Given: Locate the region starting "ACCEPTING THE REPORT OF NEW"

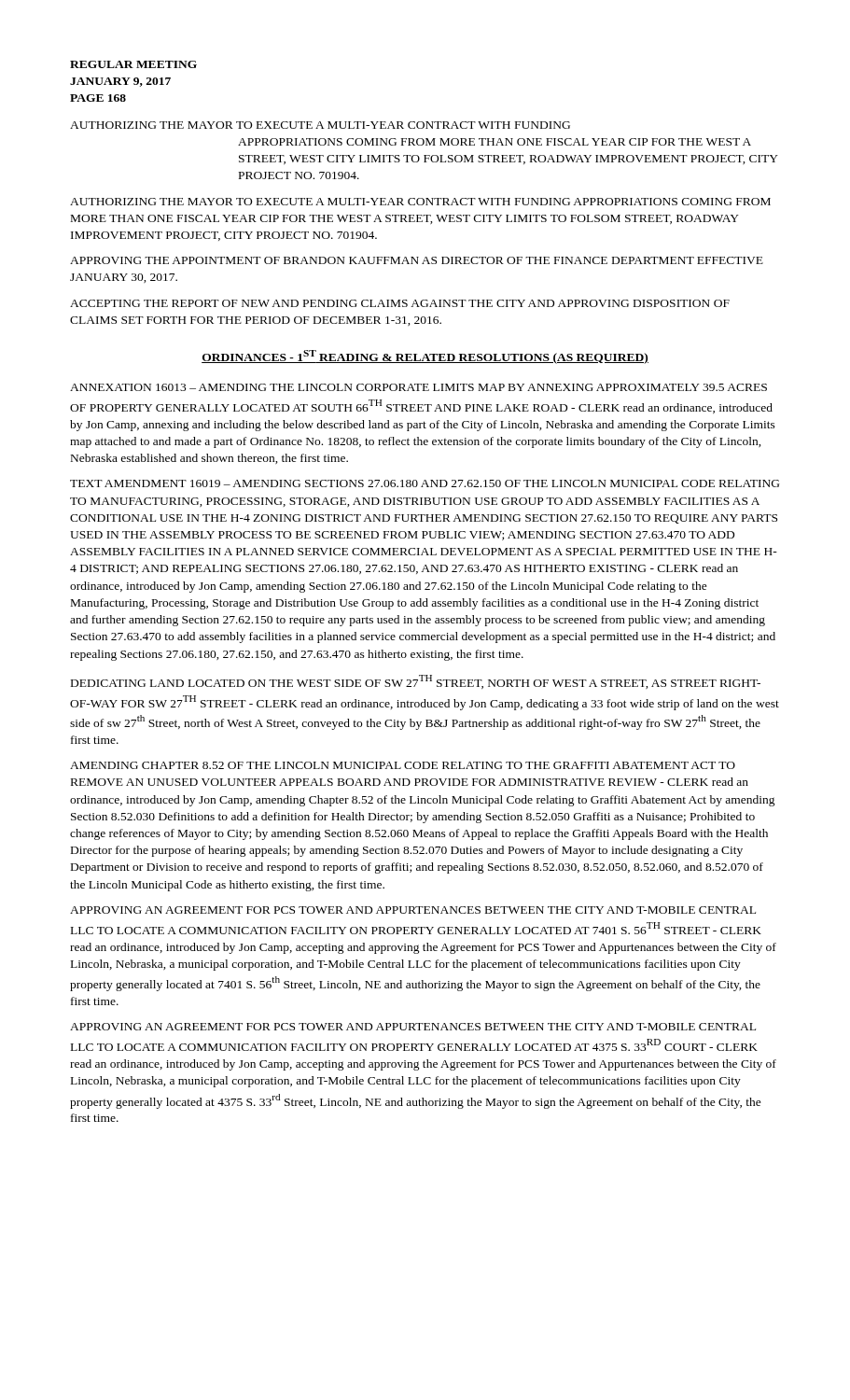Looking at the screenshot, I should 400,311.
